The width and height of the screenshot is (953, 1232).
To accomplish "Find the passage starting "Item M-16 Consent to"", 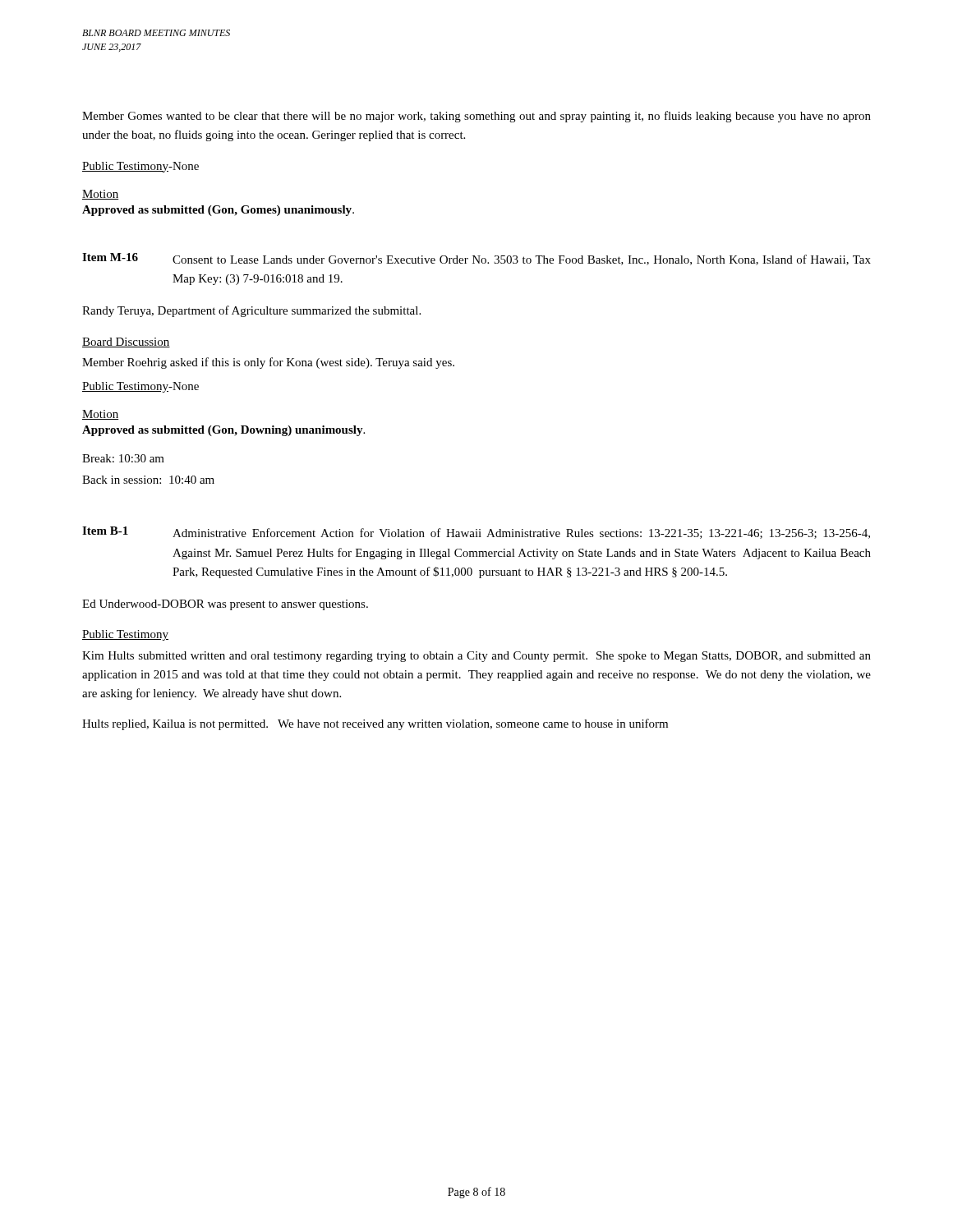I will point(476,269).
